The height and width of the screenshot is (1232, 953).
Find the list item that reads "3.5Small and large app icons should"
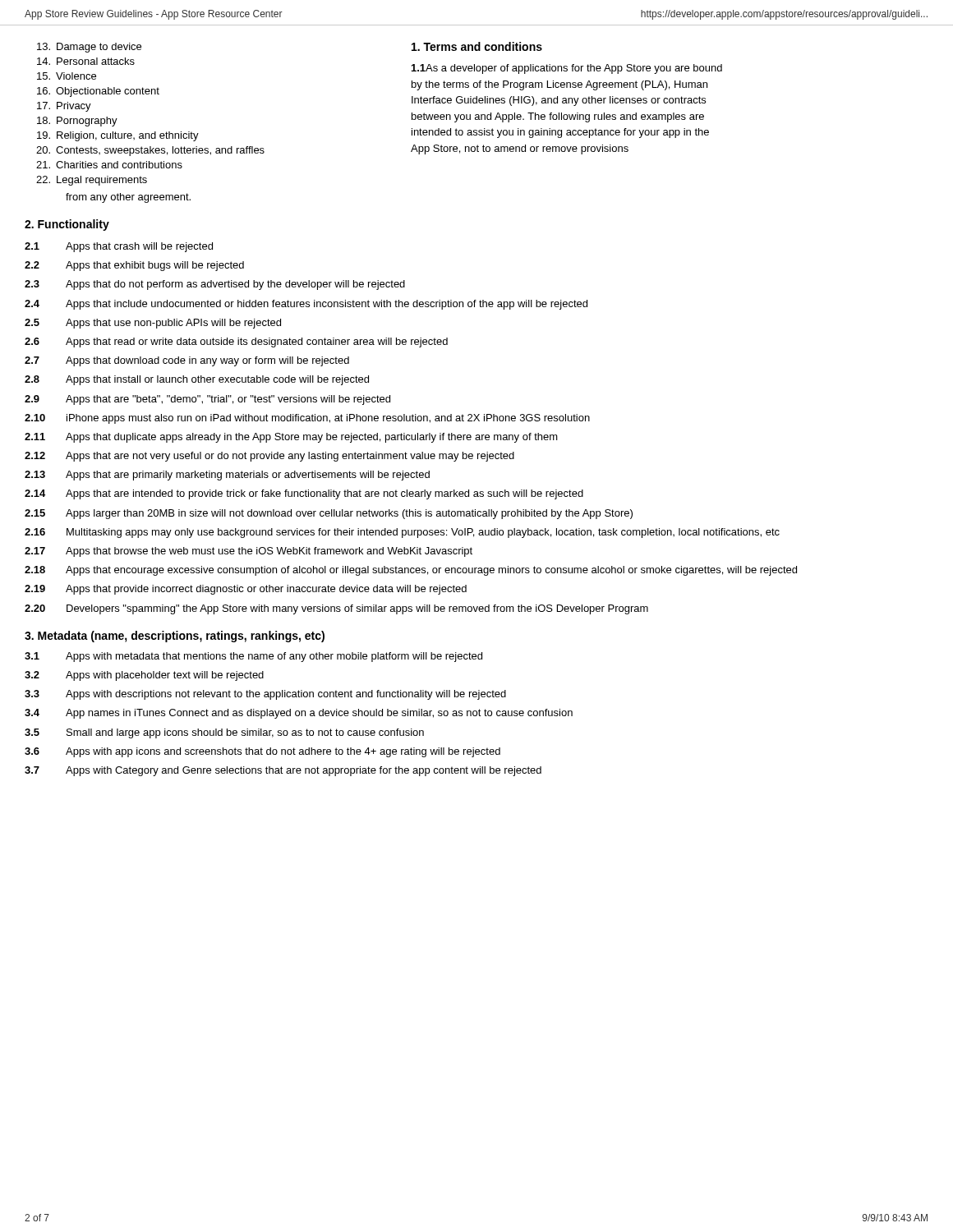[x=224, y=733]
